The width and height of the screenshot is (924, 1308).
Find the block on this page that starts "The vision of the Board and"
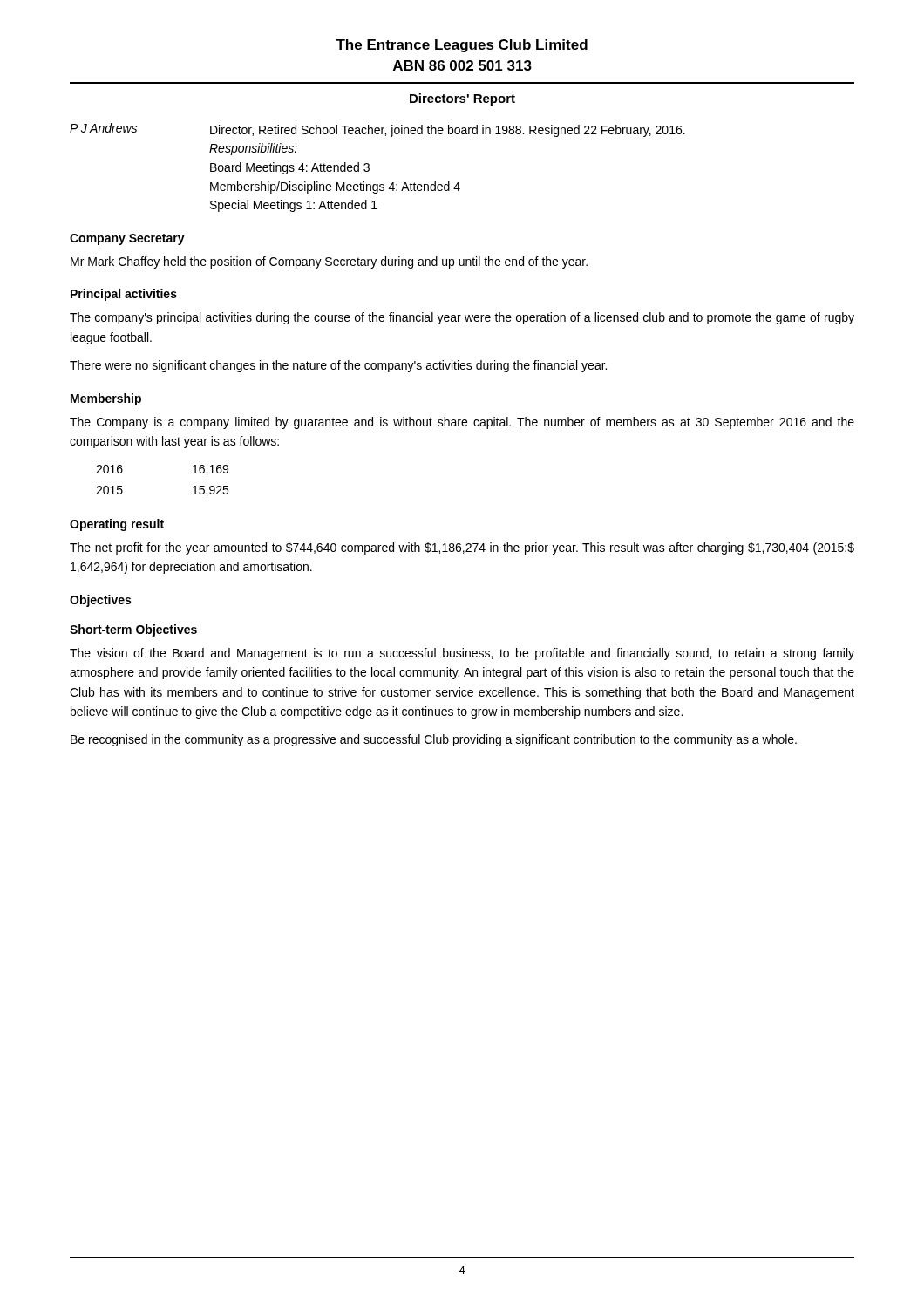pyautogui.click(x=462, y=682)
